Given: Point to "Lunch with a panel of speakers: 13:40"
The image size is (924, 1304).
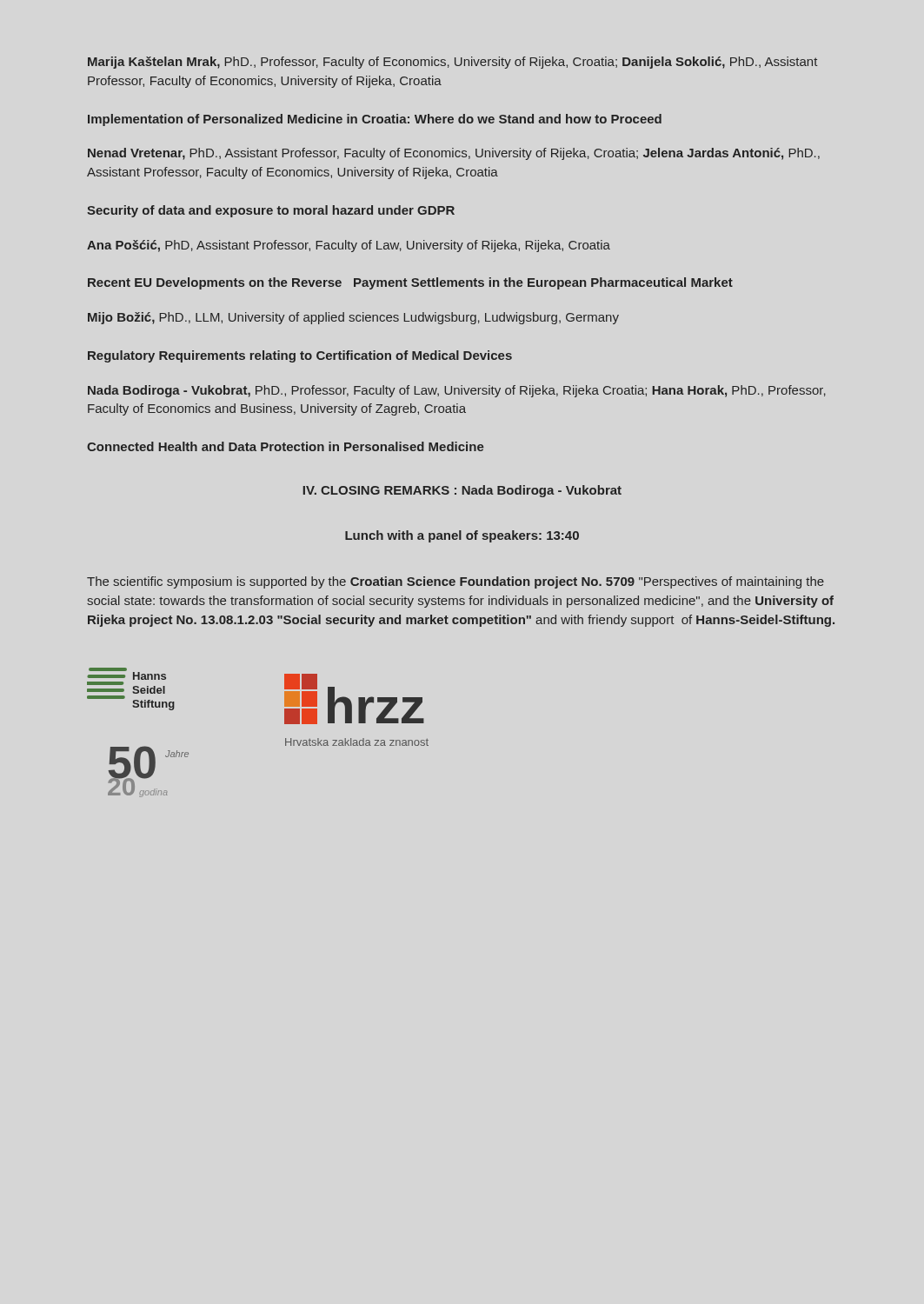Looking at the screenshot, I should click(462, 535).
